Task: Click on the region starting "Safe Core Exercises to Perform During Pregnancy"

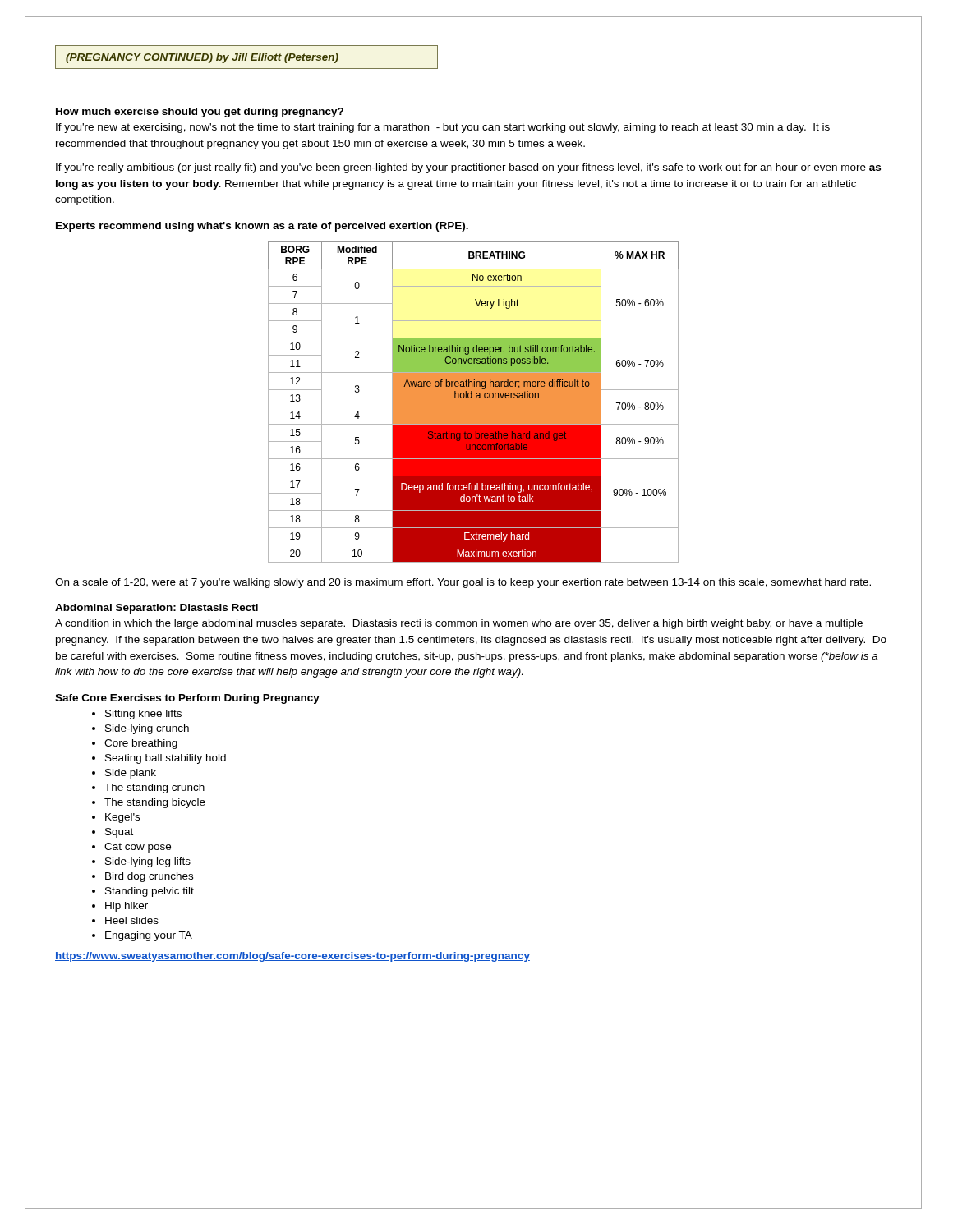Action: coord(187,697)
